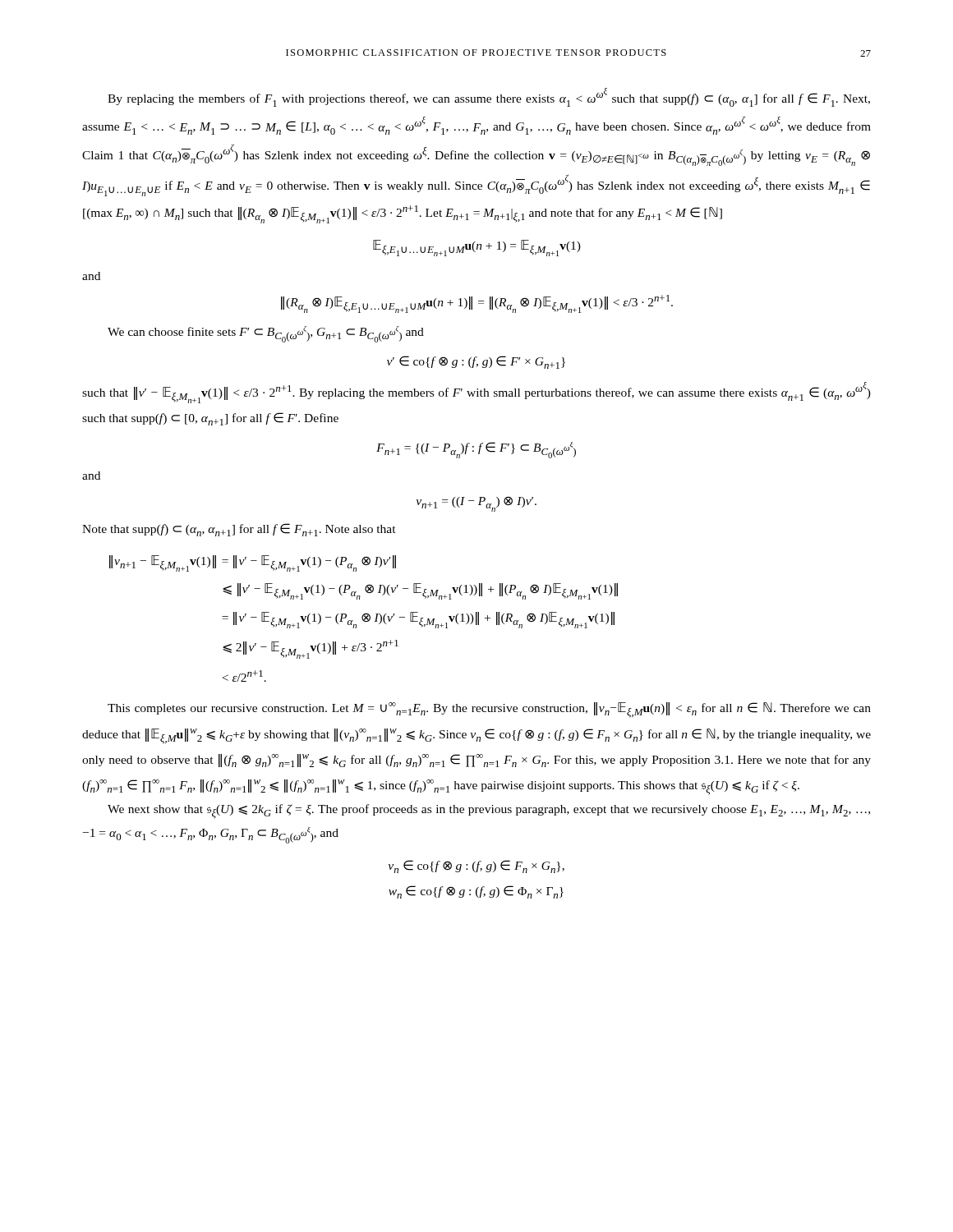Locate the region starting "such that ‖v′"
This screenshot has height=1232, width=953.
(476, 404)
